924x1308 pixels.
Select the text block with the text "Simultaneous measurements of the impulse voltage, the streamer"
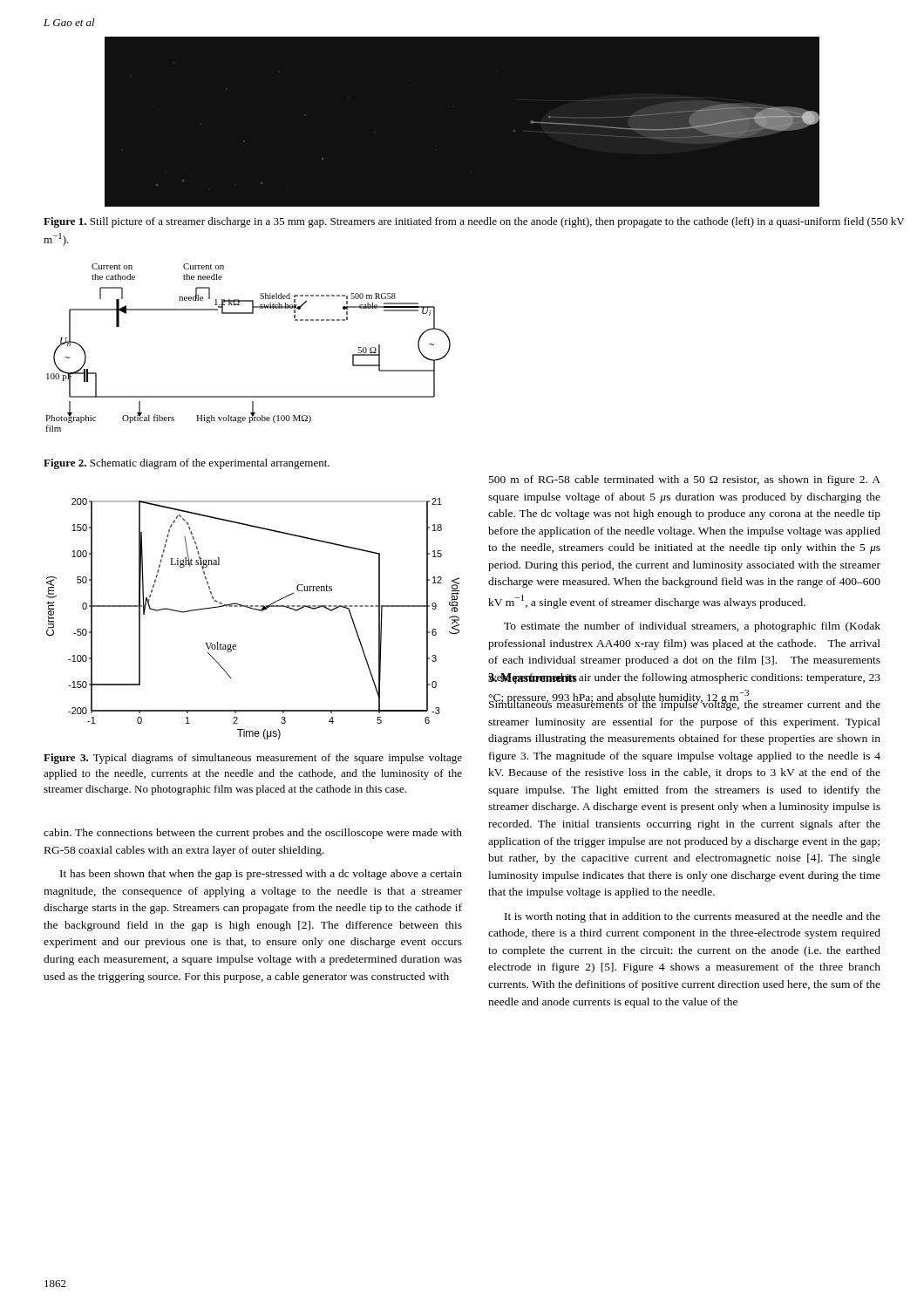tap(684, 853)
